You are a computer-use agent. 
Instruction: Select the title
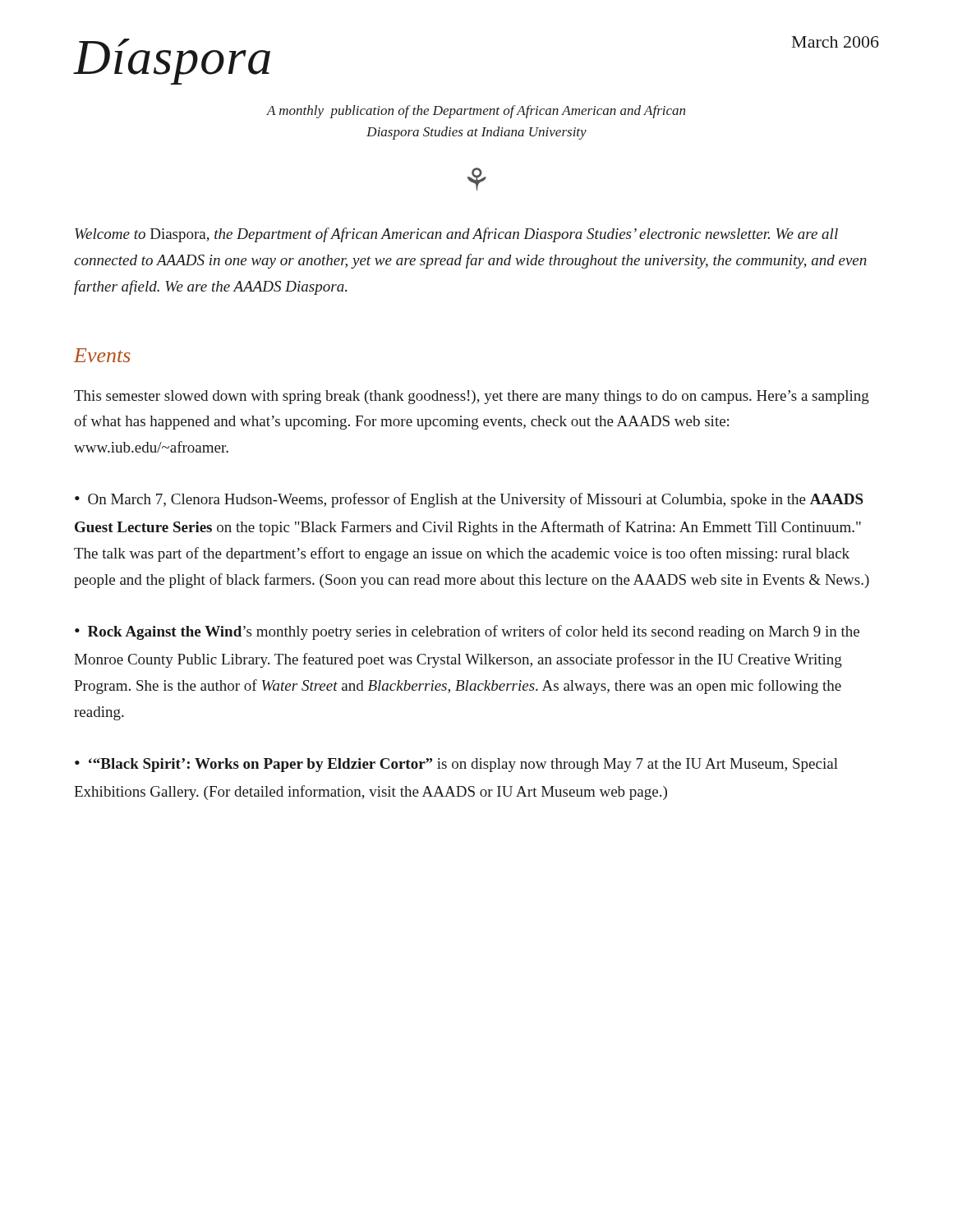[173, 57]
